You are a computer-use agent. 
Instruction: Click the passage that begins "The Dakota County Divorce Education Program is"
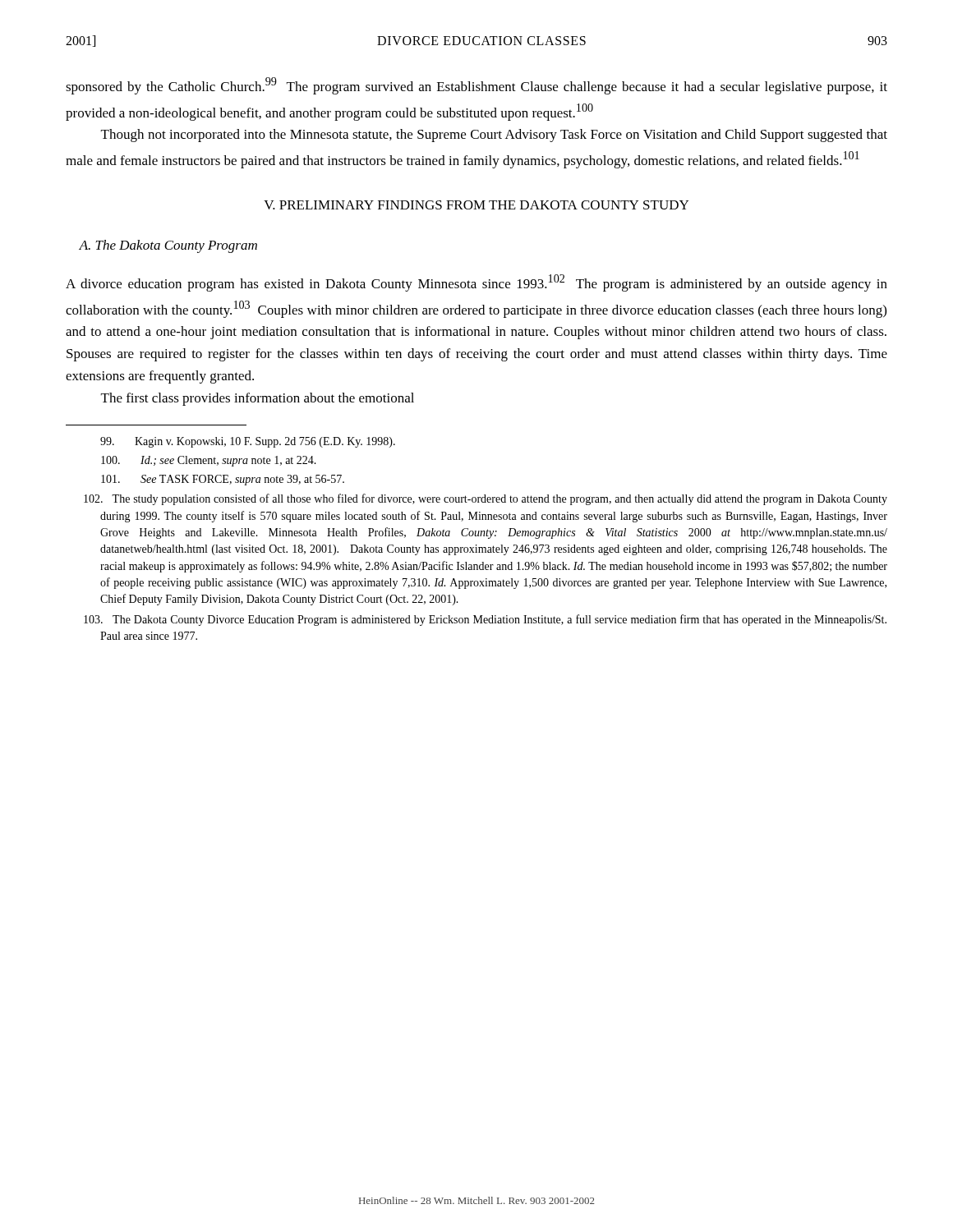click(x=476, y=628)
